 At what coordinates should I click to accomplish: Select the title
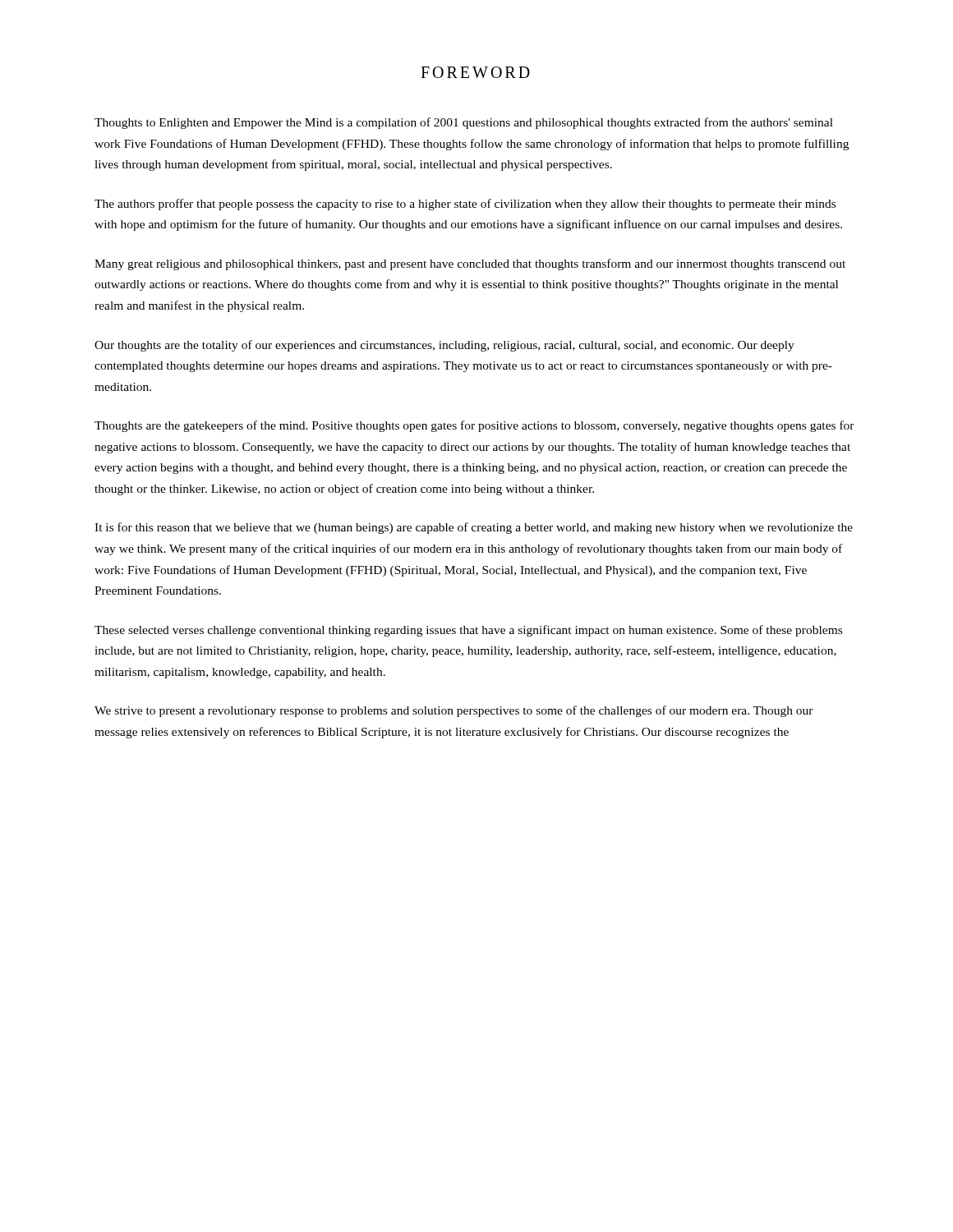click(x=476, y=72)
